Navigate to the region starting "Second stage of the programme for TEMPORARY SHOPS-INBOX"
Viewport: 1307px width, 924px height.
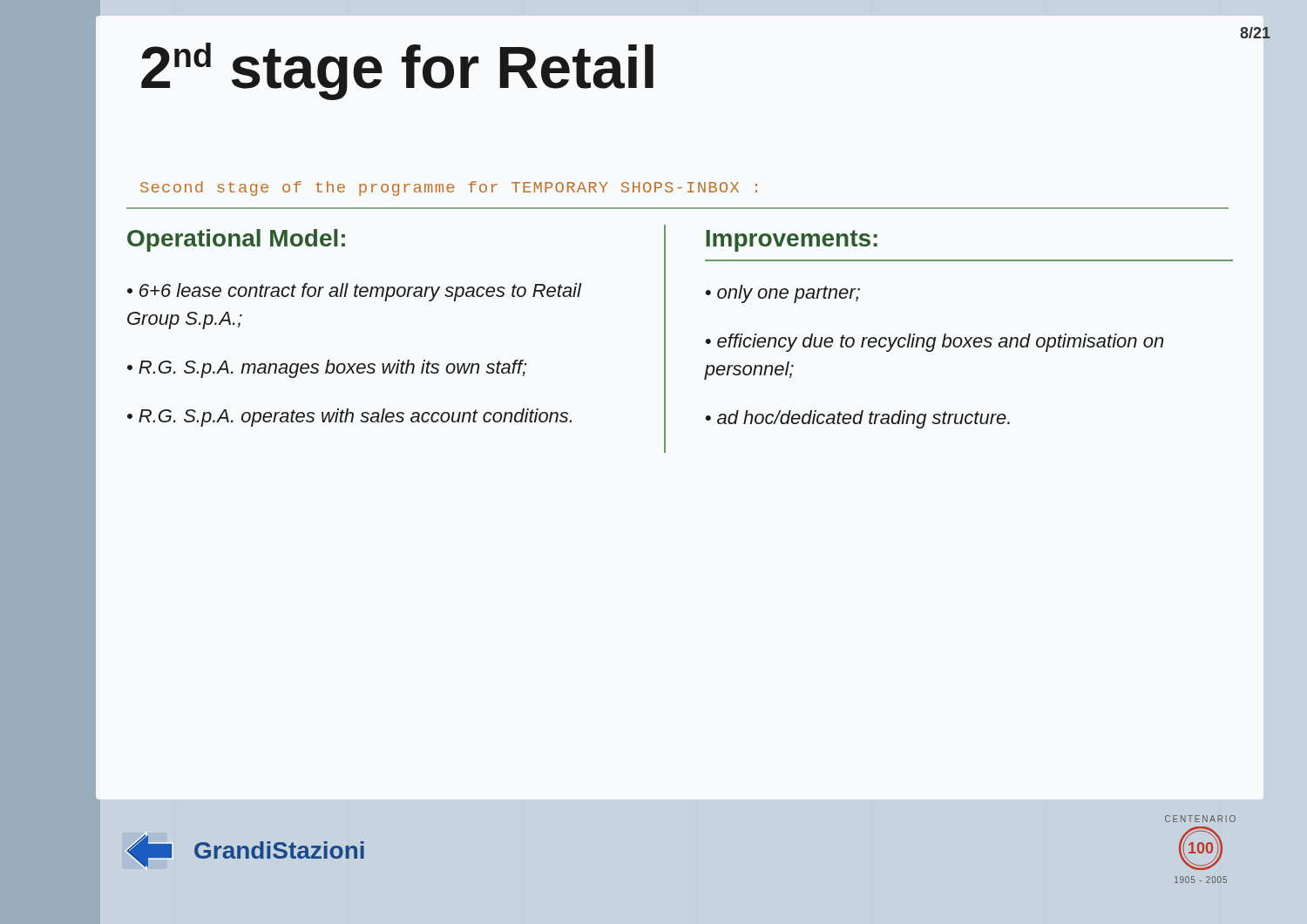point(451,188)
